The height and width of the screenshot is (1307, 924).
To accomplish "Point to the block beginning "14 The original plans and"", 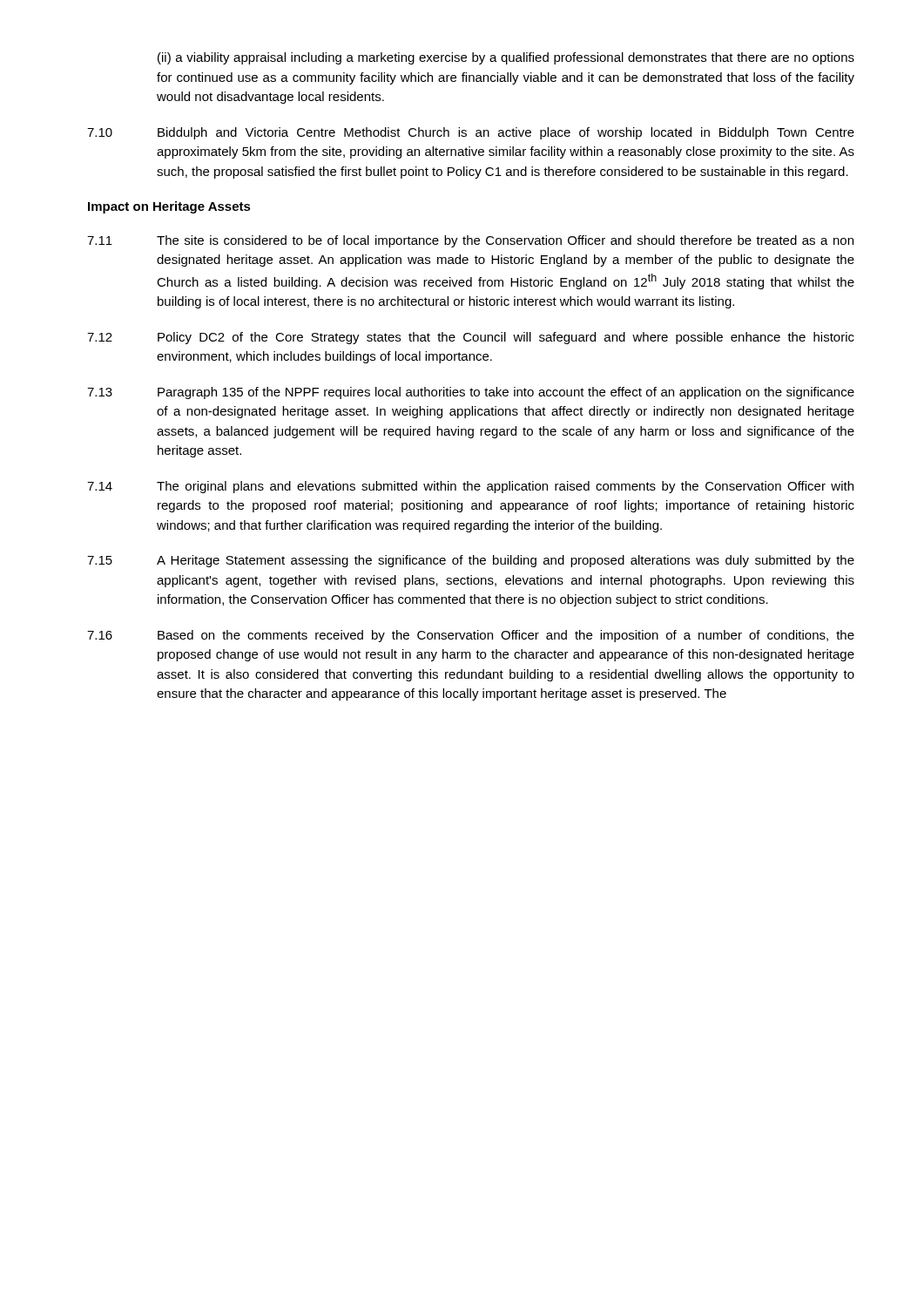I will [x=471, y=506].
